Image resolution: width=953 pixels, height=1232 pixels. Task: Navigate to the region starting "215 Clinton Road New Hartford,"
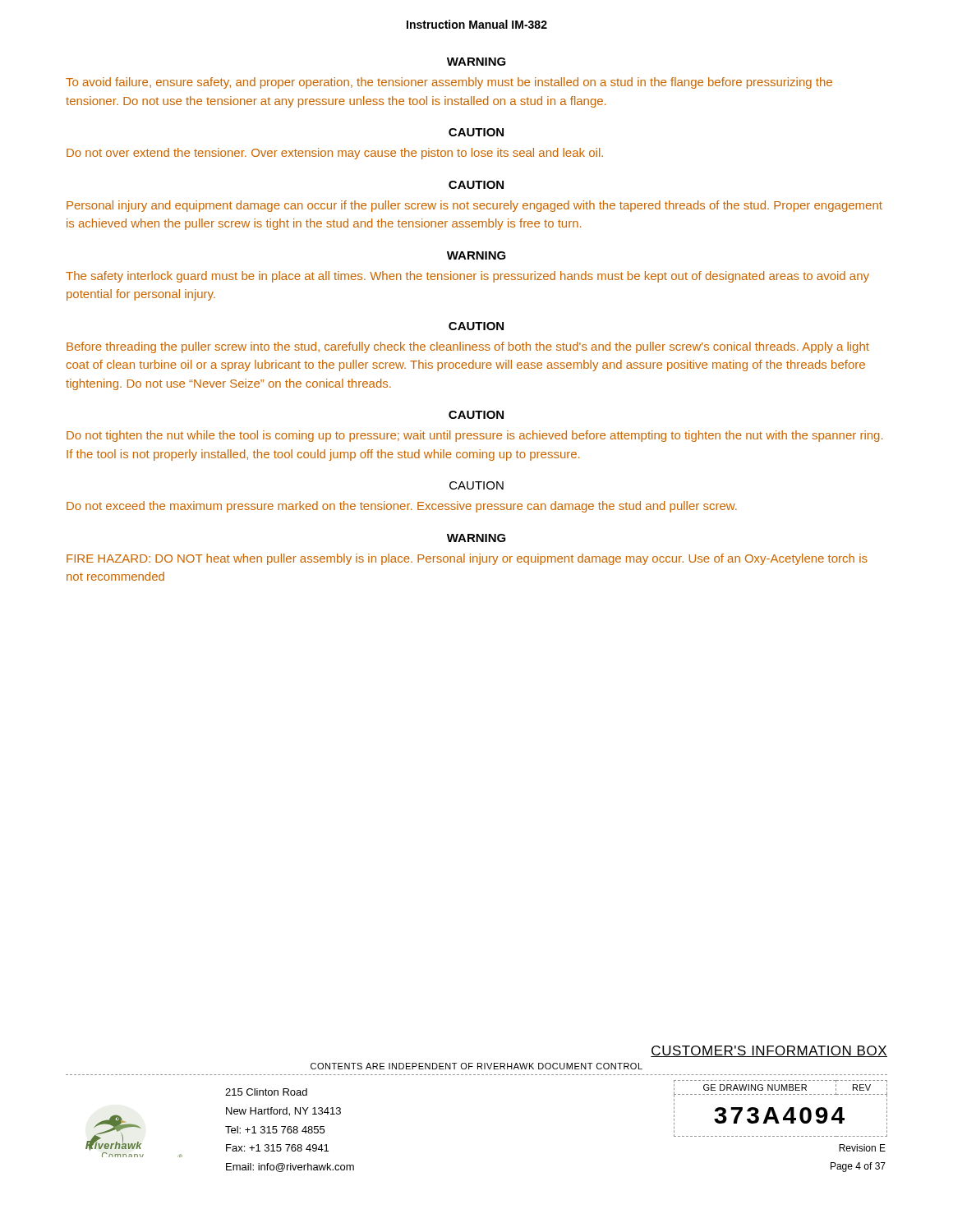tap(290, 1129)
